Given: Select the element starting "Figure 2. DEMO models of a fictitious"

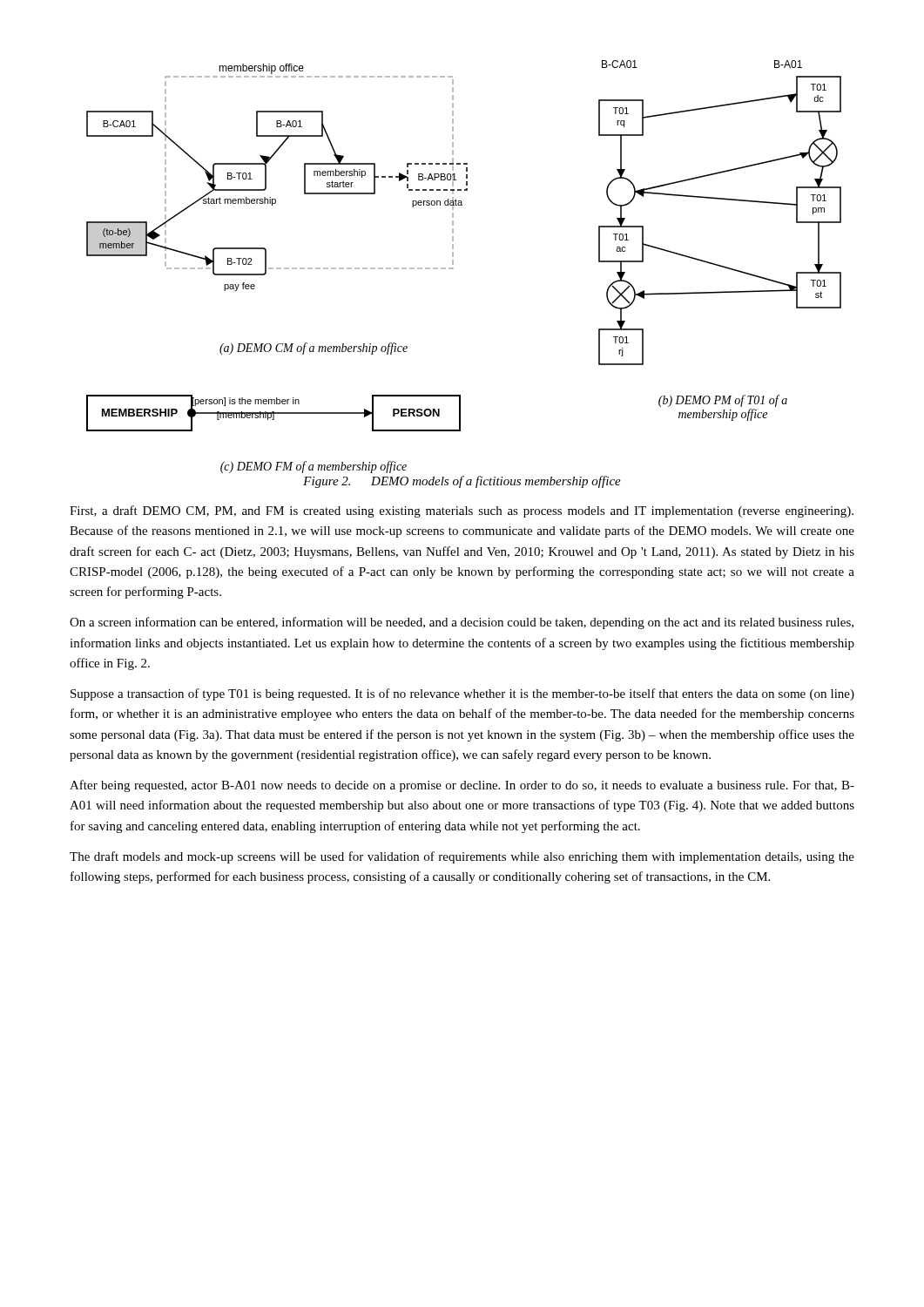Looking at the screenshot, I should (462, 481).
